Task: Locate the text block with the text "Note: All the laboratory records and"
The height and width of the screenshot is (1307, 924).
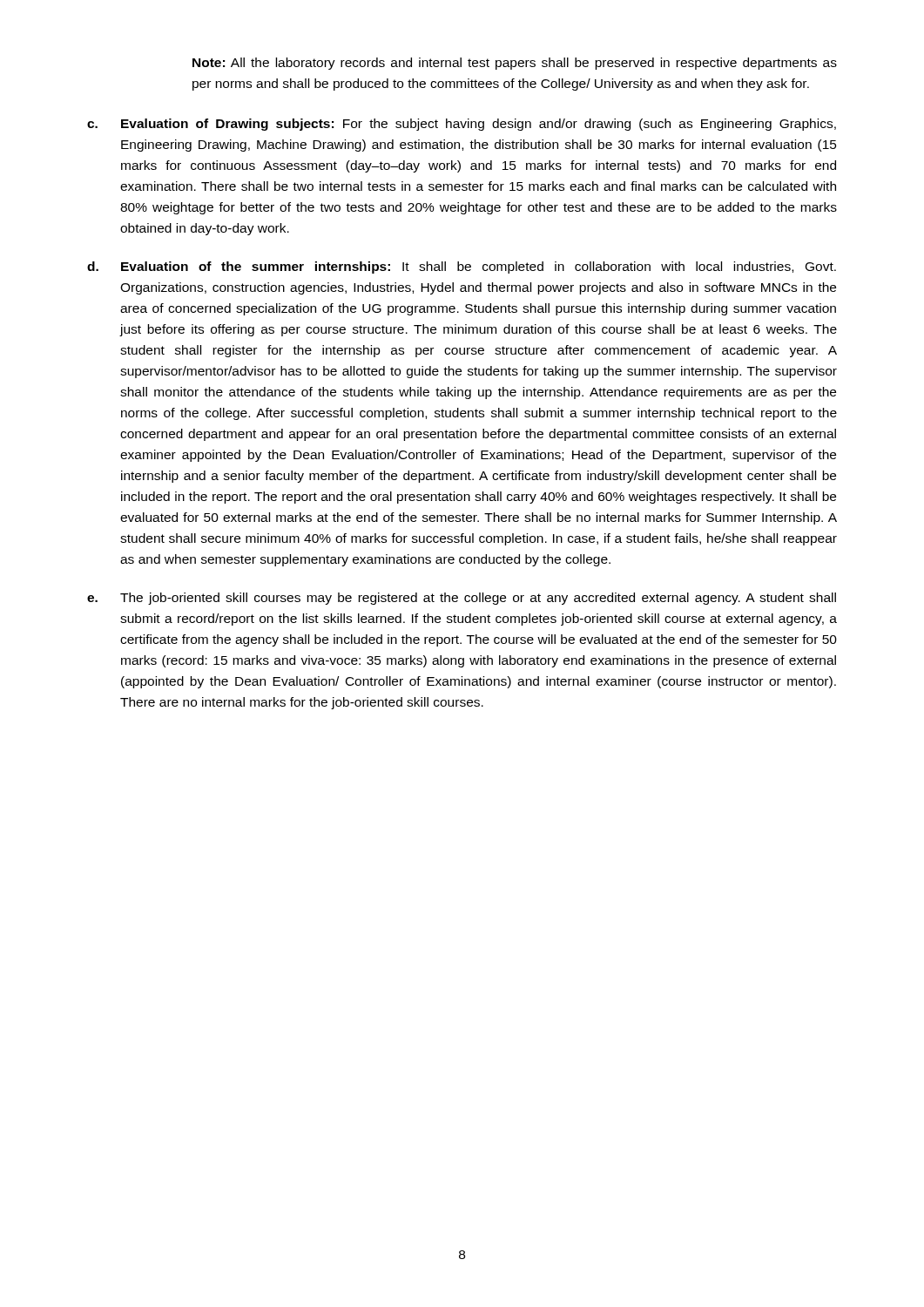Action: click(514, 73)
